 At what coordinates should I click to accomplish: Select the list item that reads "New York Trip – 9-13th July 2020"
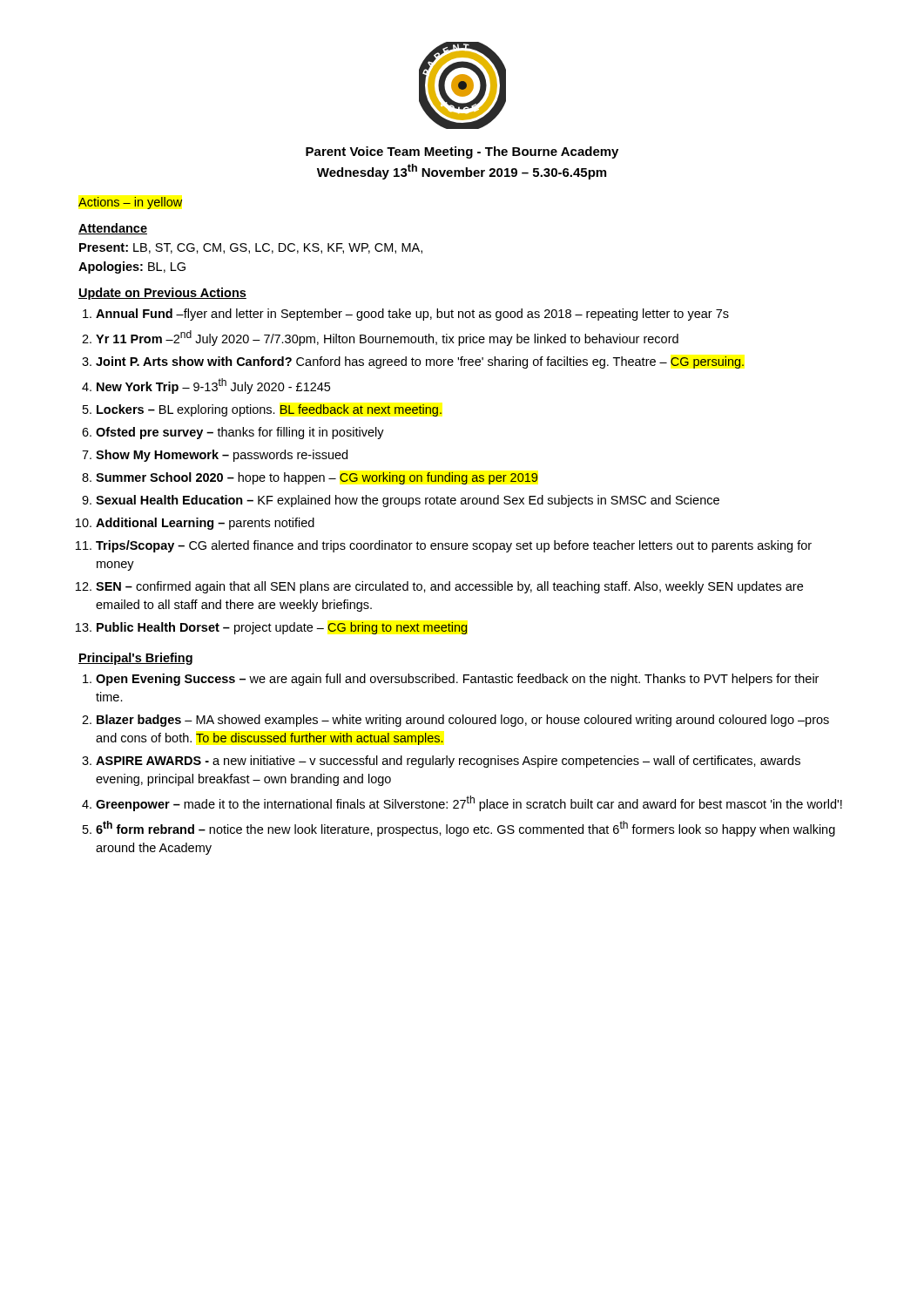click(x=213, y=385)
